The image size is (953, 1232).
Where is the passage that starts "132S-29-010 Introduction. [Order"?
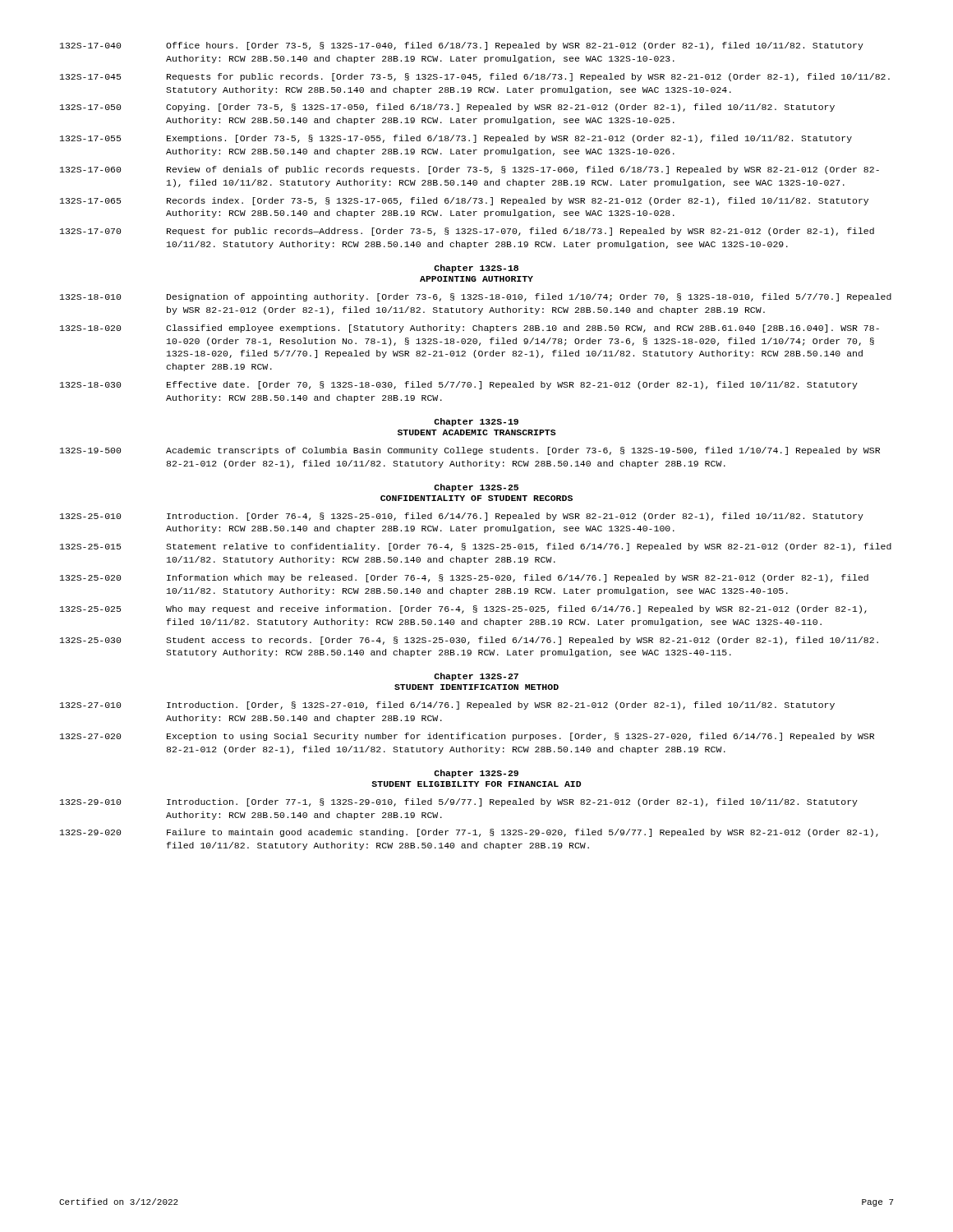pyautogui.click(x=476, y=809)
